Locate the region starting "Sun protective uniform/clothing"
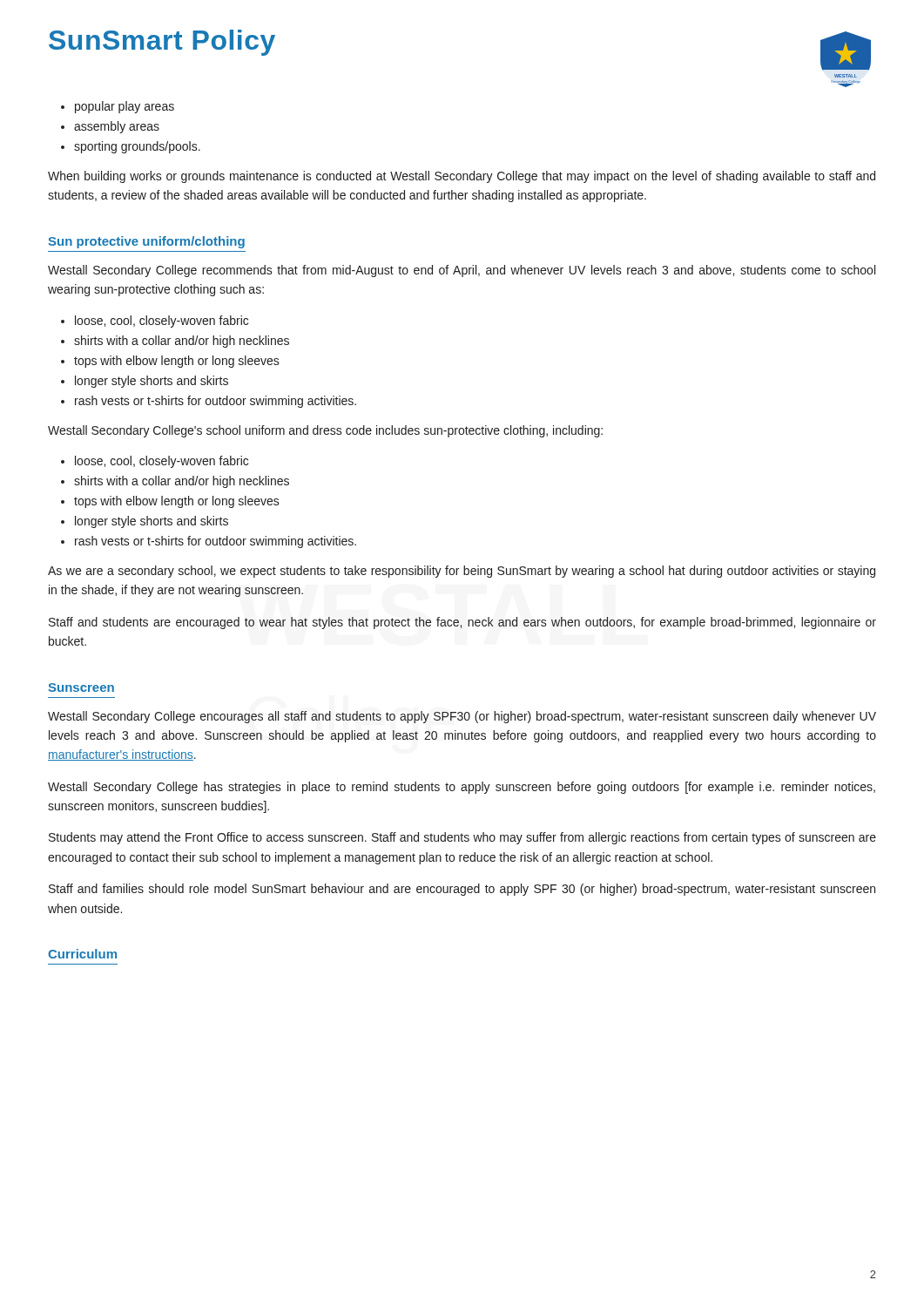This screenshot has width=924, height=1307. (x=147, y=242)
